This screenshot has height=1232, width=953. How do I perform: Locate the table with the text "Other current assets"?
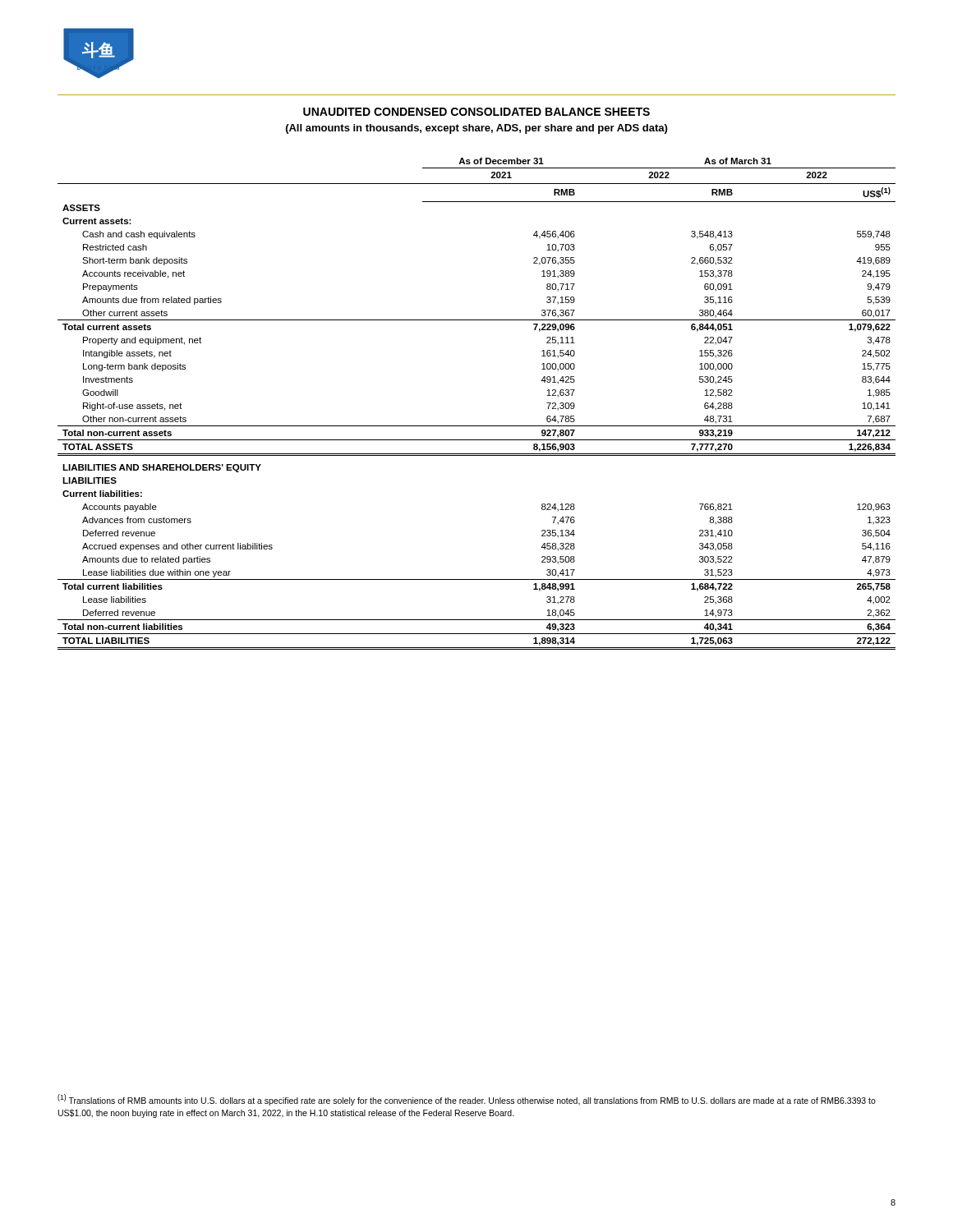click(476, 402)
